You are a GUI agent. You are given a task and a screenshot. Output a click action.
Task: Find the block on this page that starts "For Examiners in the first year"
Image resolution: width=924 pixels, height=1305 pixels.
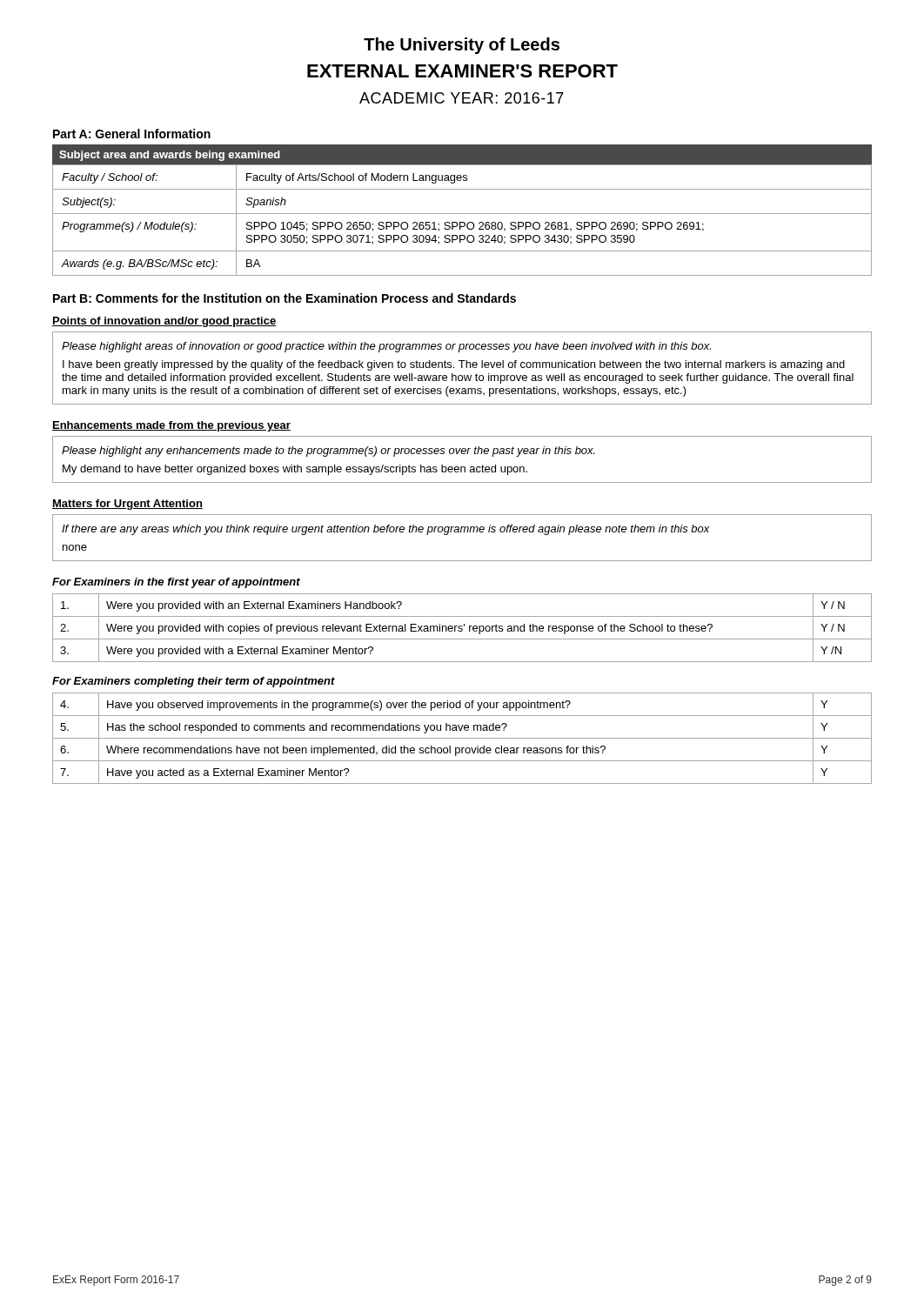pos(176,582)
